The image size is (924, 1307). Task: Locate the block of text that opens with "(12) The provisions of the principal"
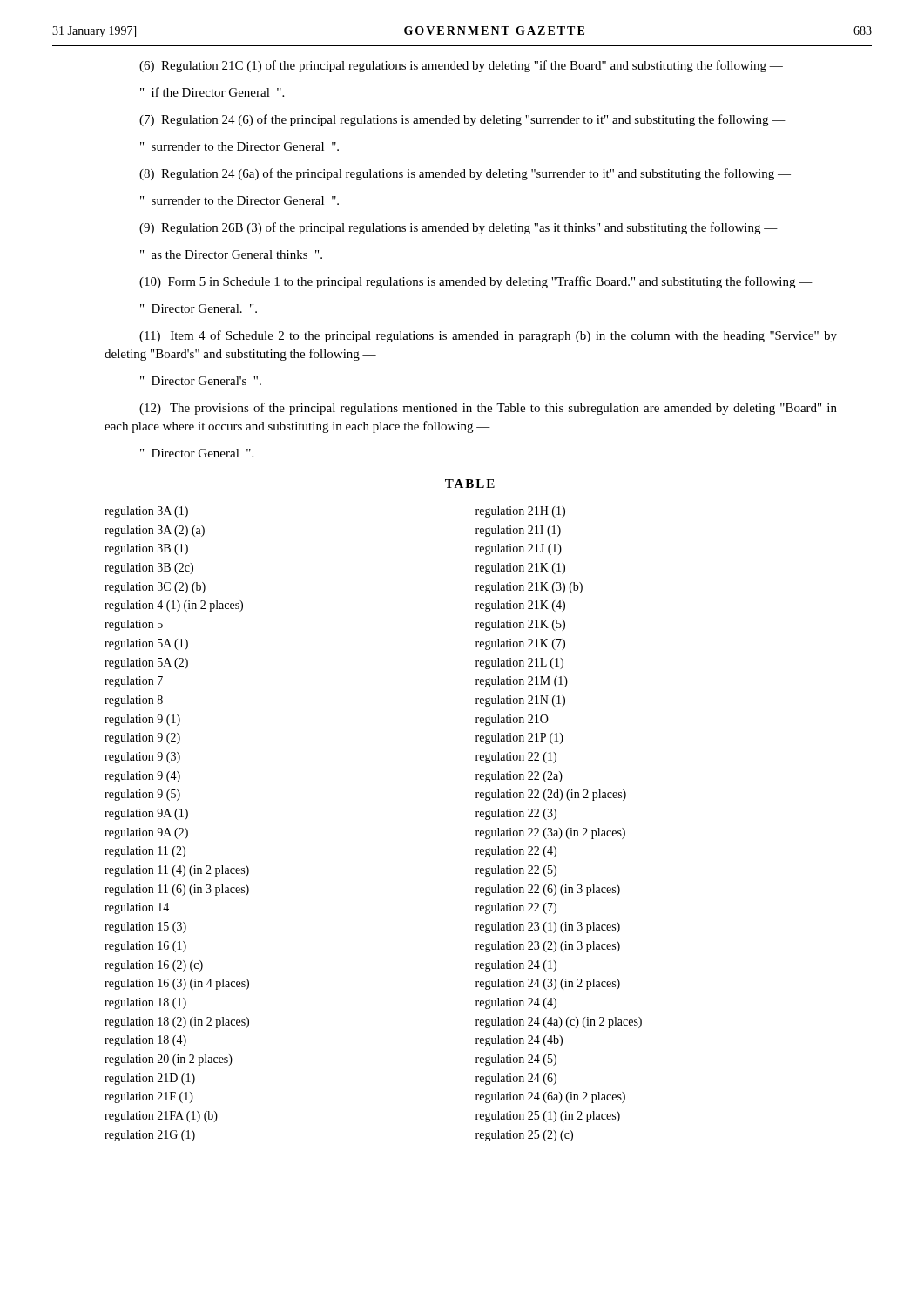click(x=471, y=417)
